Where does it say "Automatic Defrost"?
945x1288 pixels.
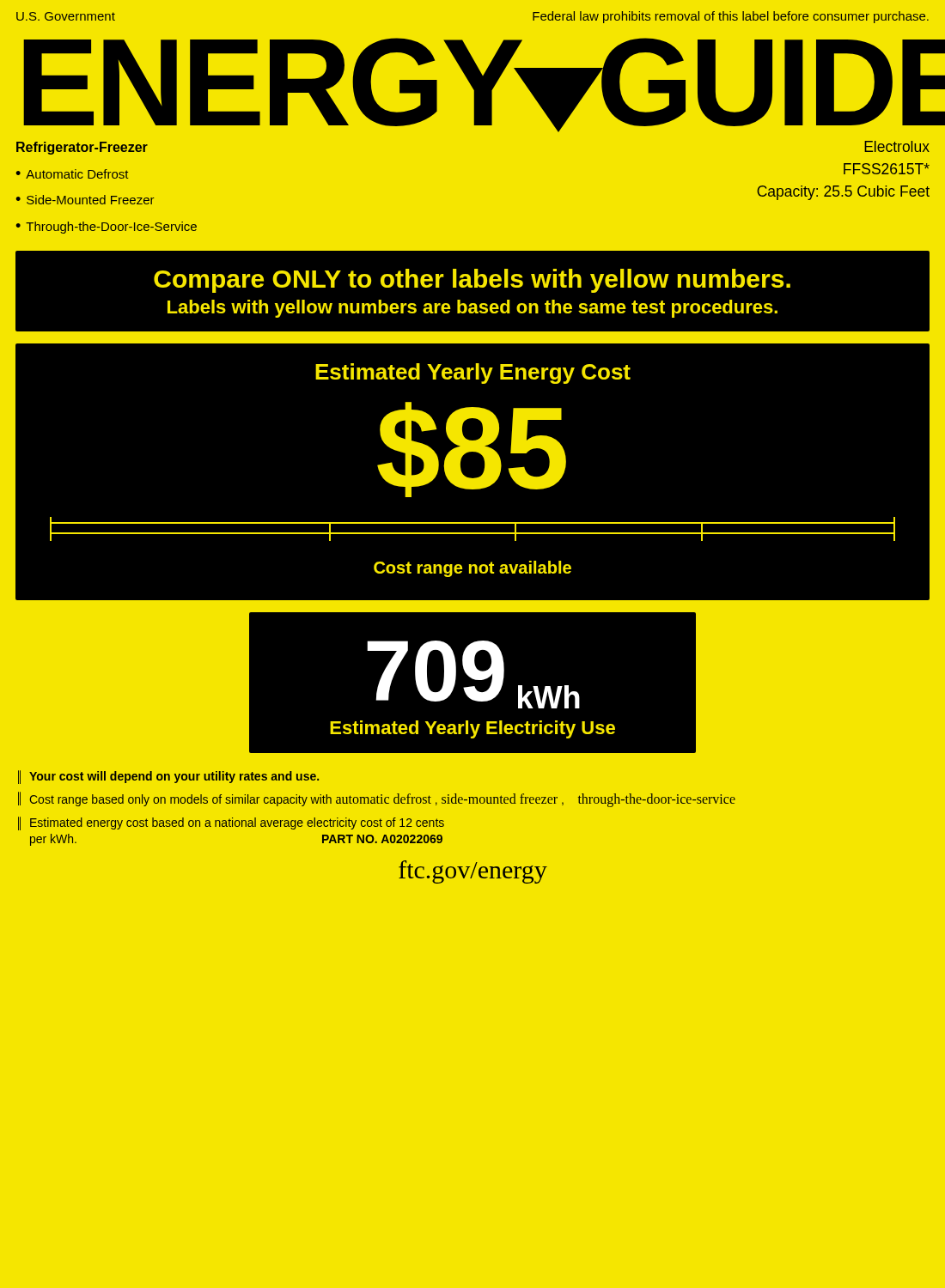77,174
